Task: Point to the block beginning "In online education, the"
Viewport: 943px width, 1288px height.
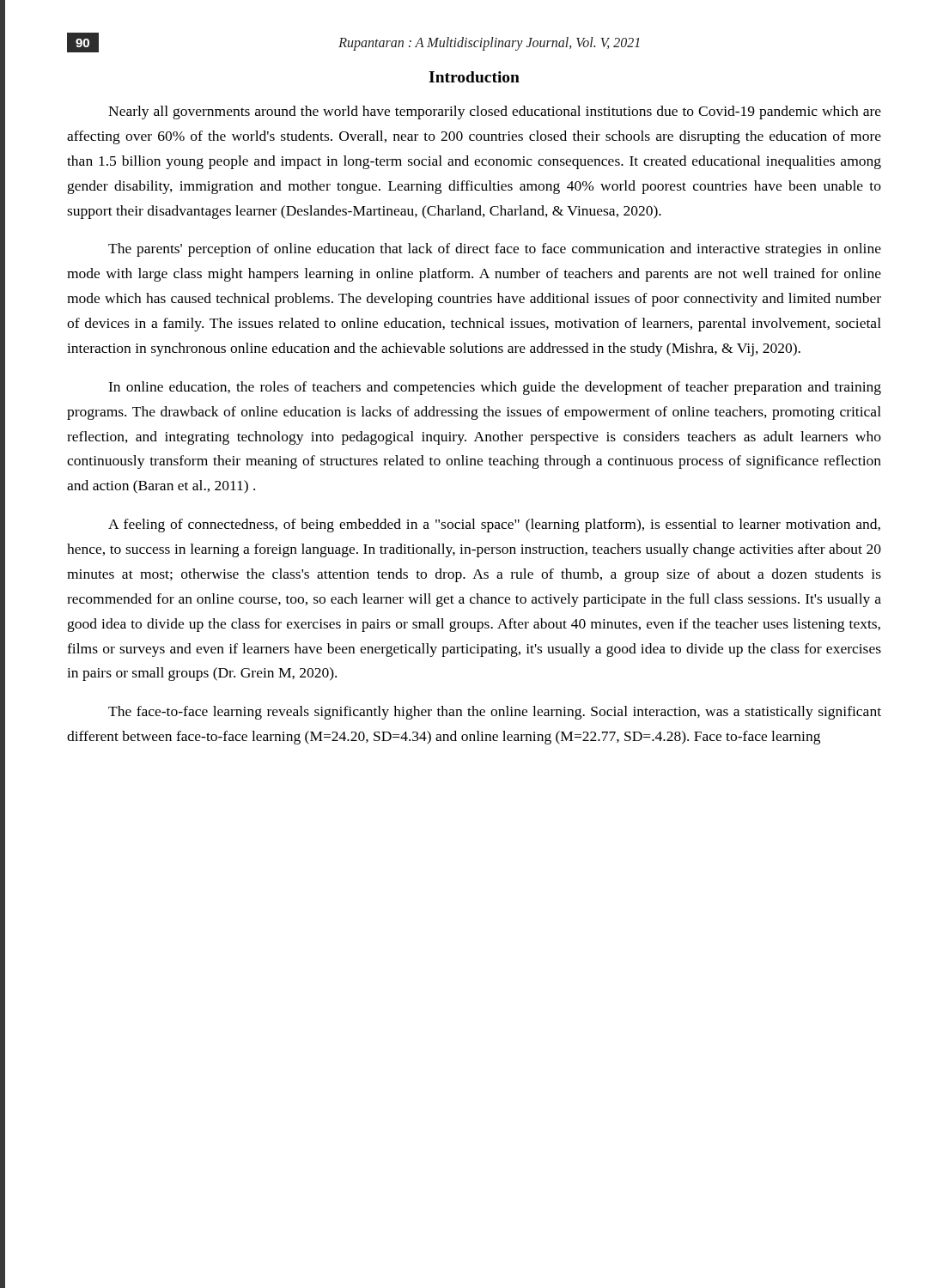Action: (x=474, y=436)
